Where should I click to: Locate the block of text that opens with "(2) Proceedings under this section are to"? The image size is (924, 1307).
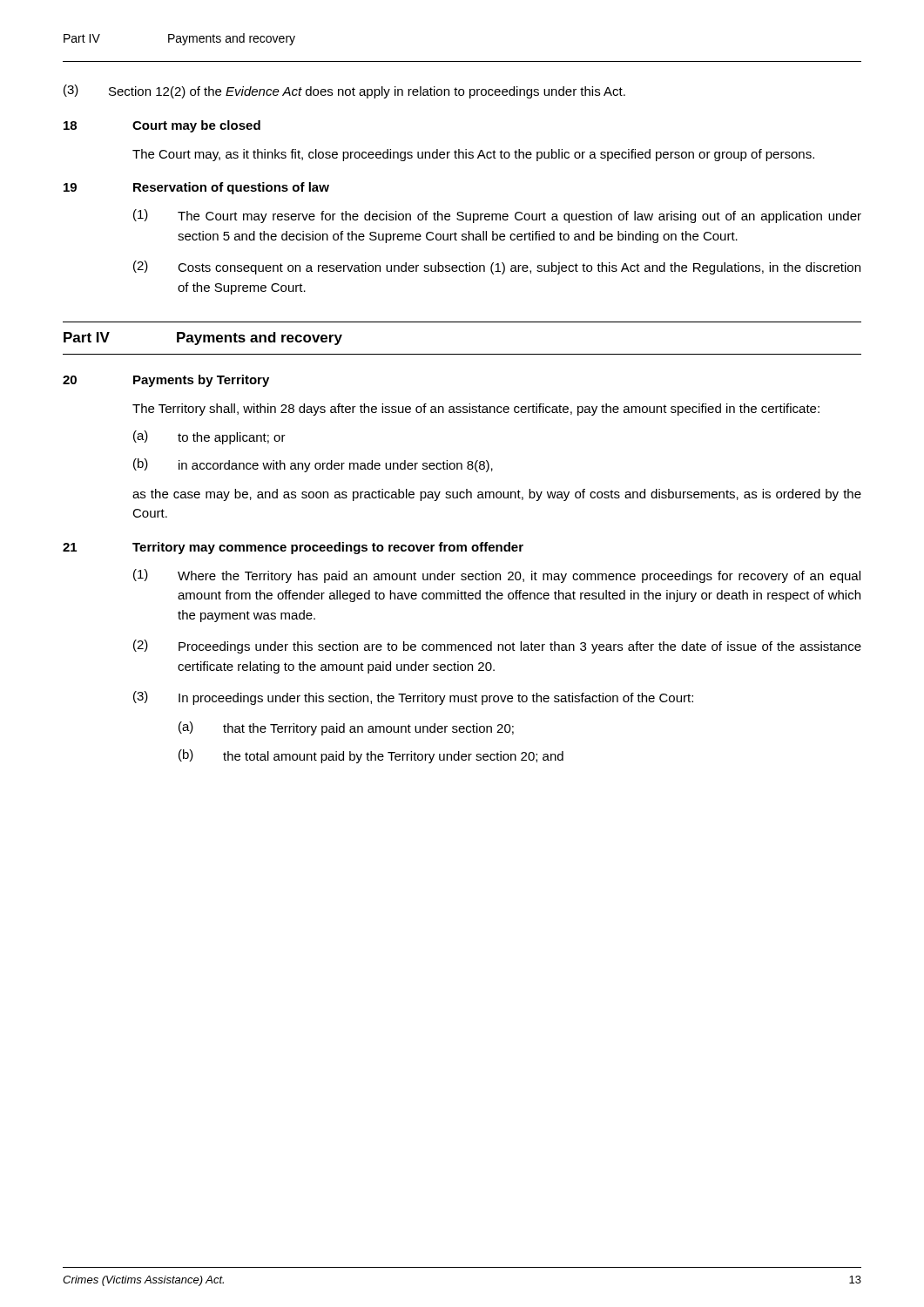click(462, 657)
